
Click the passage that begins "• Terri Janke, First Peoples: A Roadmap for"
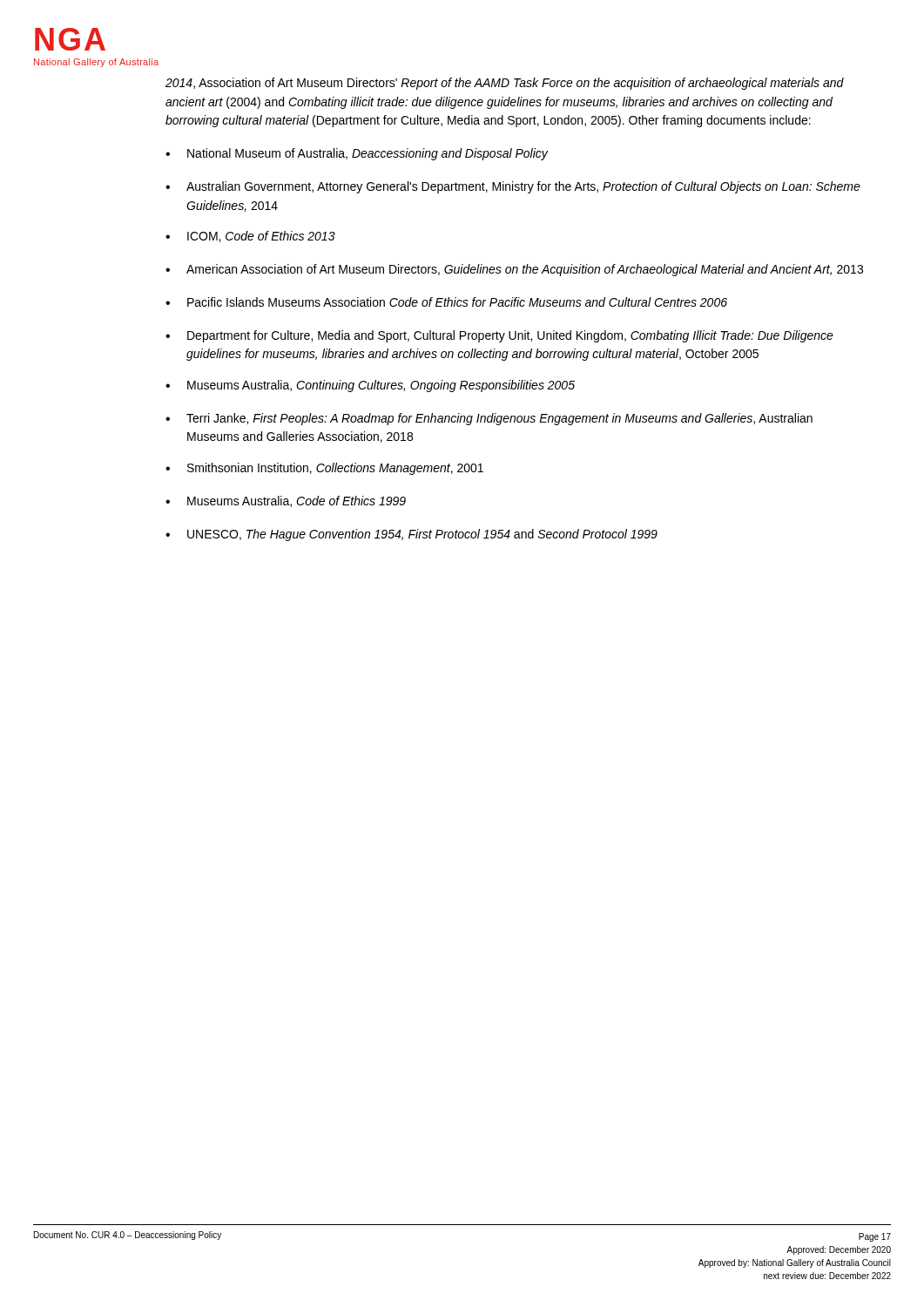(x=515, y=428)
